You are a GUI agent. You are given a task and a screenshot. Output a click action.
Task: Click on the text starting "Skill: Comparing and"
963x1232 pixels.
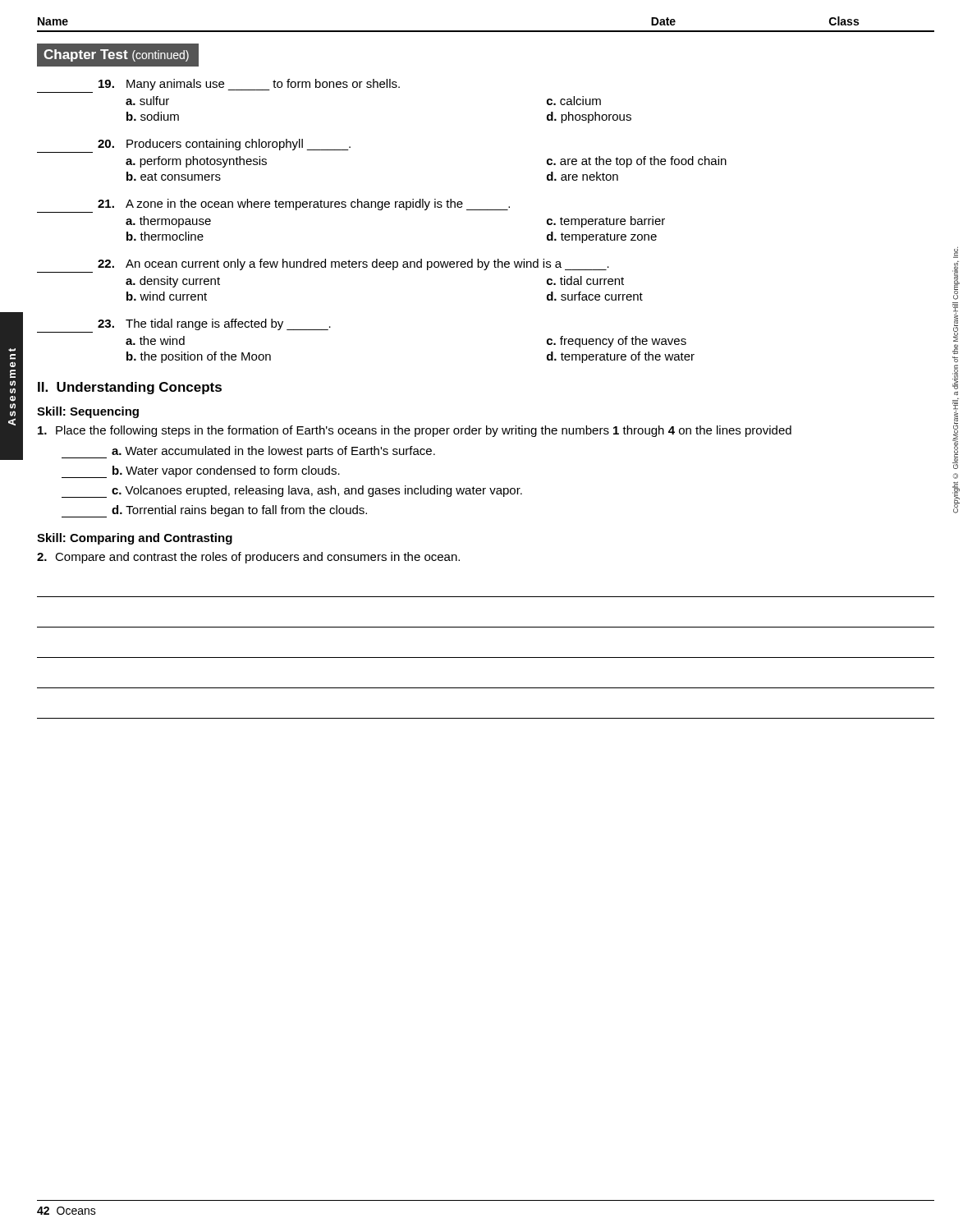coord(135,538)
